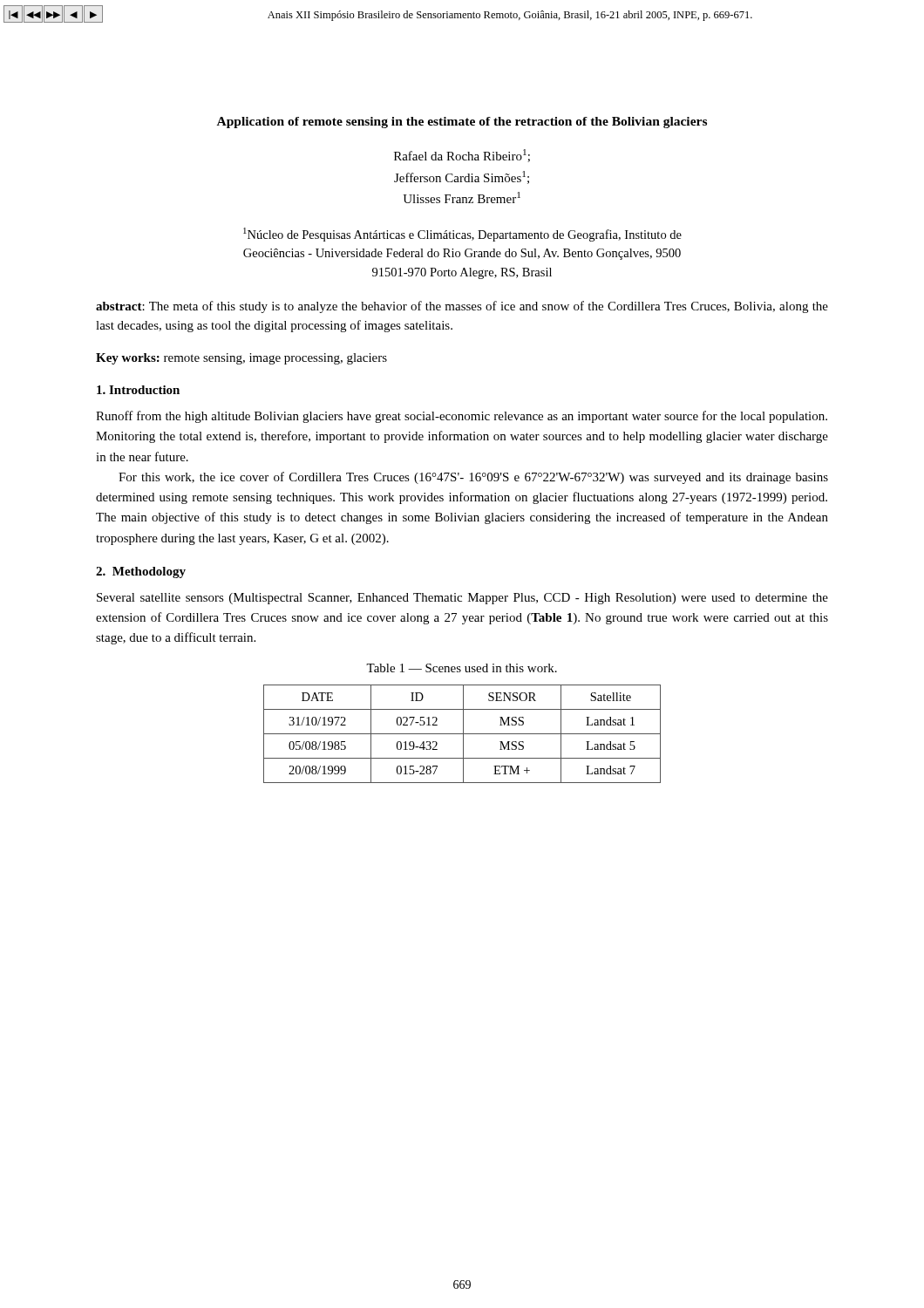Click the passage that begins "Rafael da Rocha Ribeiro1; Jefferson Cardia"

(462, 176)
